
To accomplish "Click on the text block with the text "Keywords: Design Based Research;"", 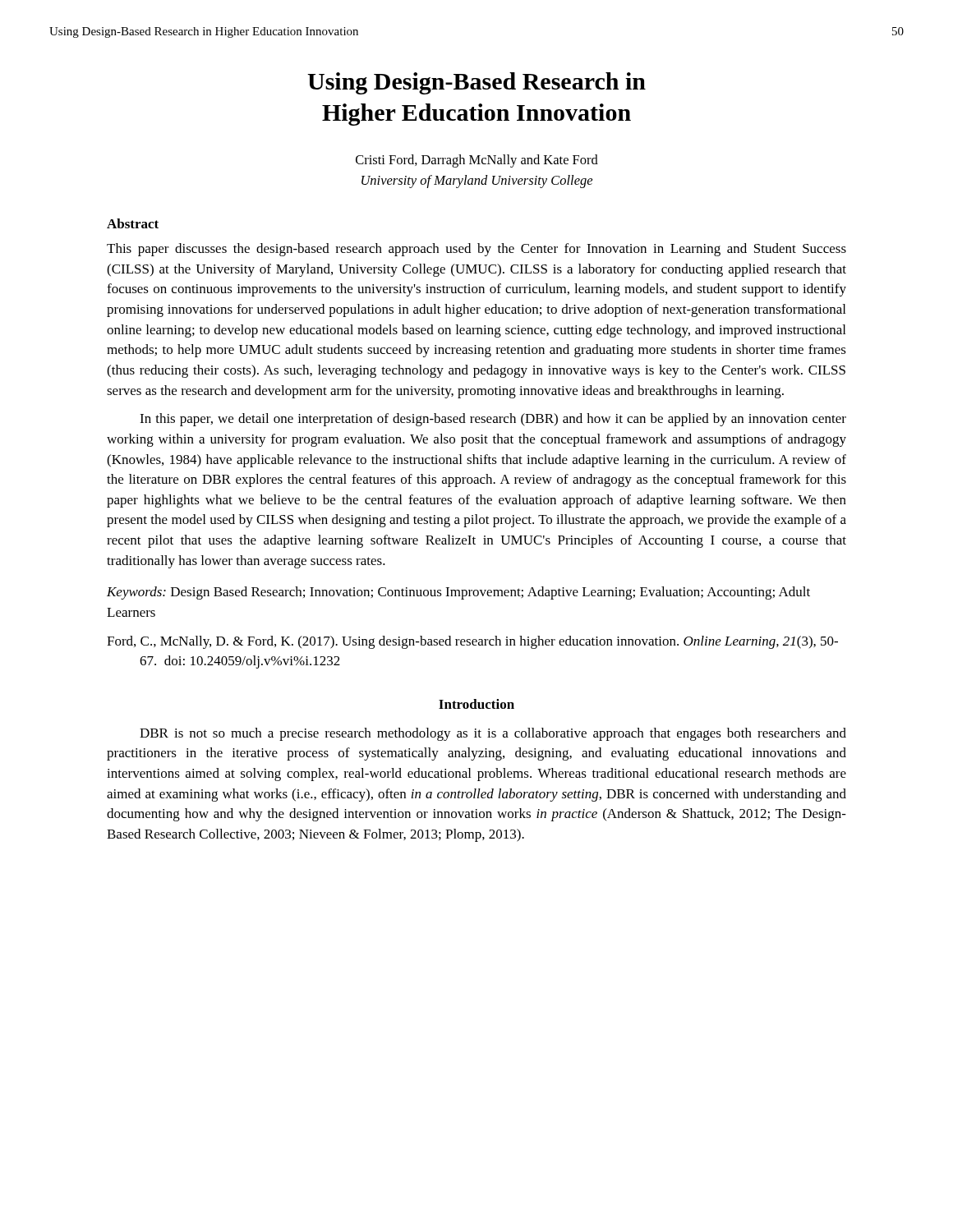I will (459, 602).
